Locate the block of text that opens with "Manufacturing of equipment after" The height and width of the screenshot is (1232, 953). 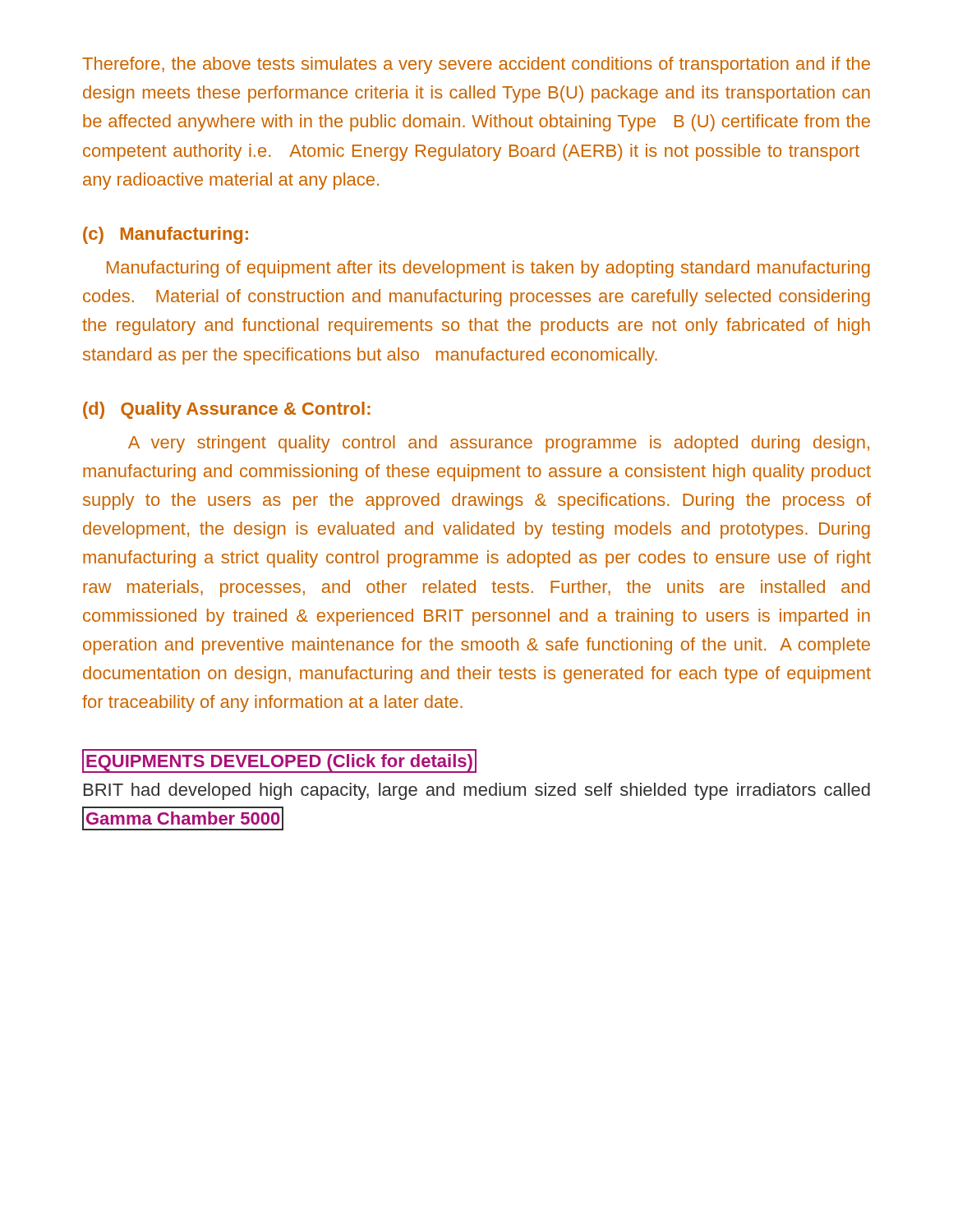click(x=476, y=311)
